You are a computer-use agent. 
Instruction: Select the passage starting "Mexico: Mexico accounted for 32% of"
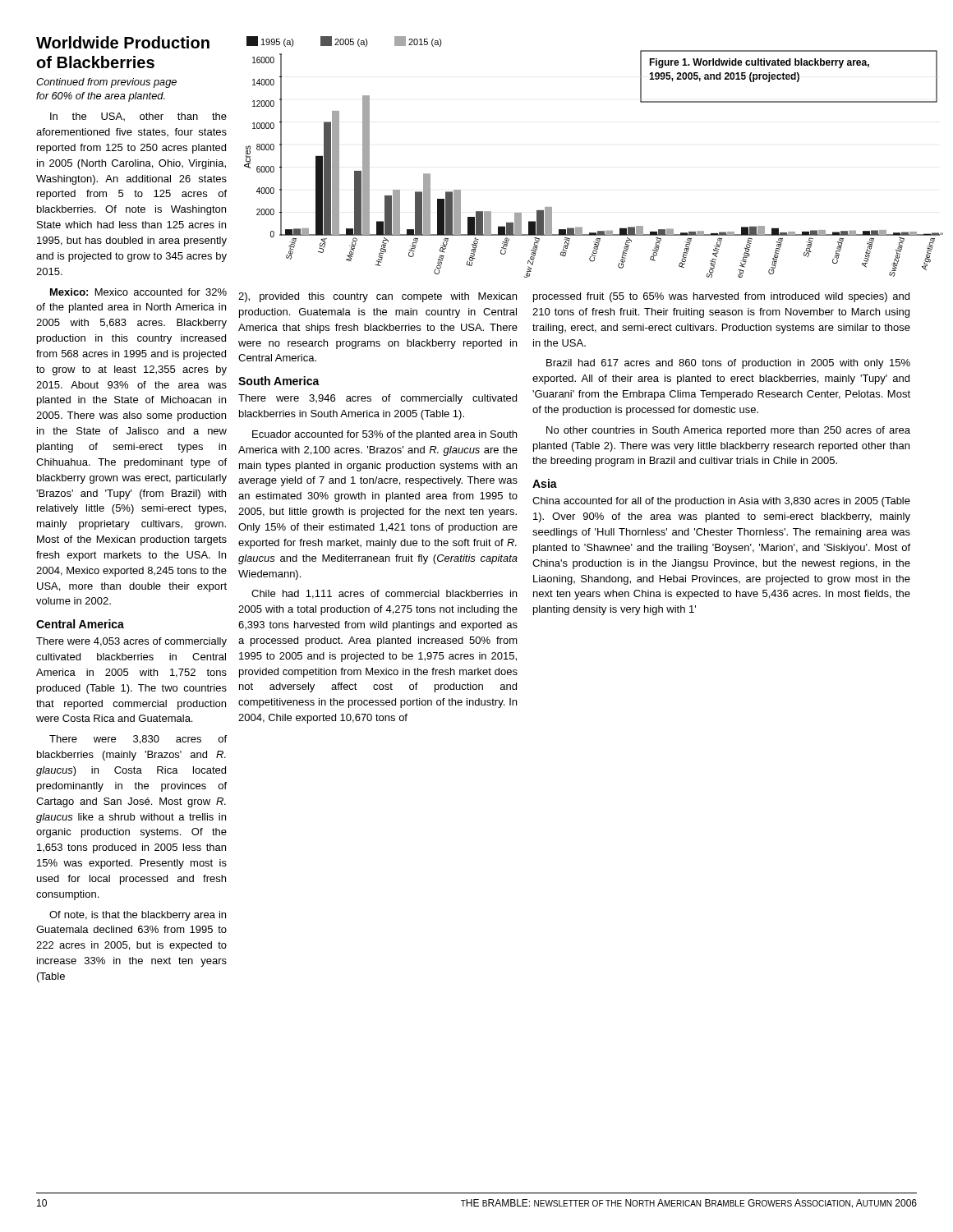pyautogui.click(x=131, y=447)
